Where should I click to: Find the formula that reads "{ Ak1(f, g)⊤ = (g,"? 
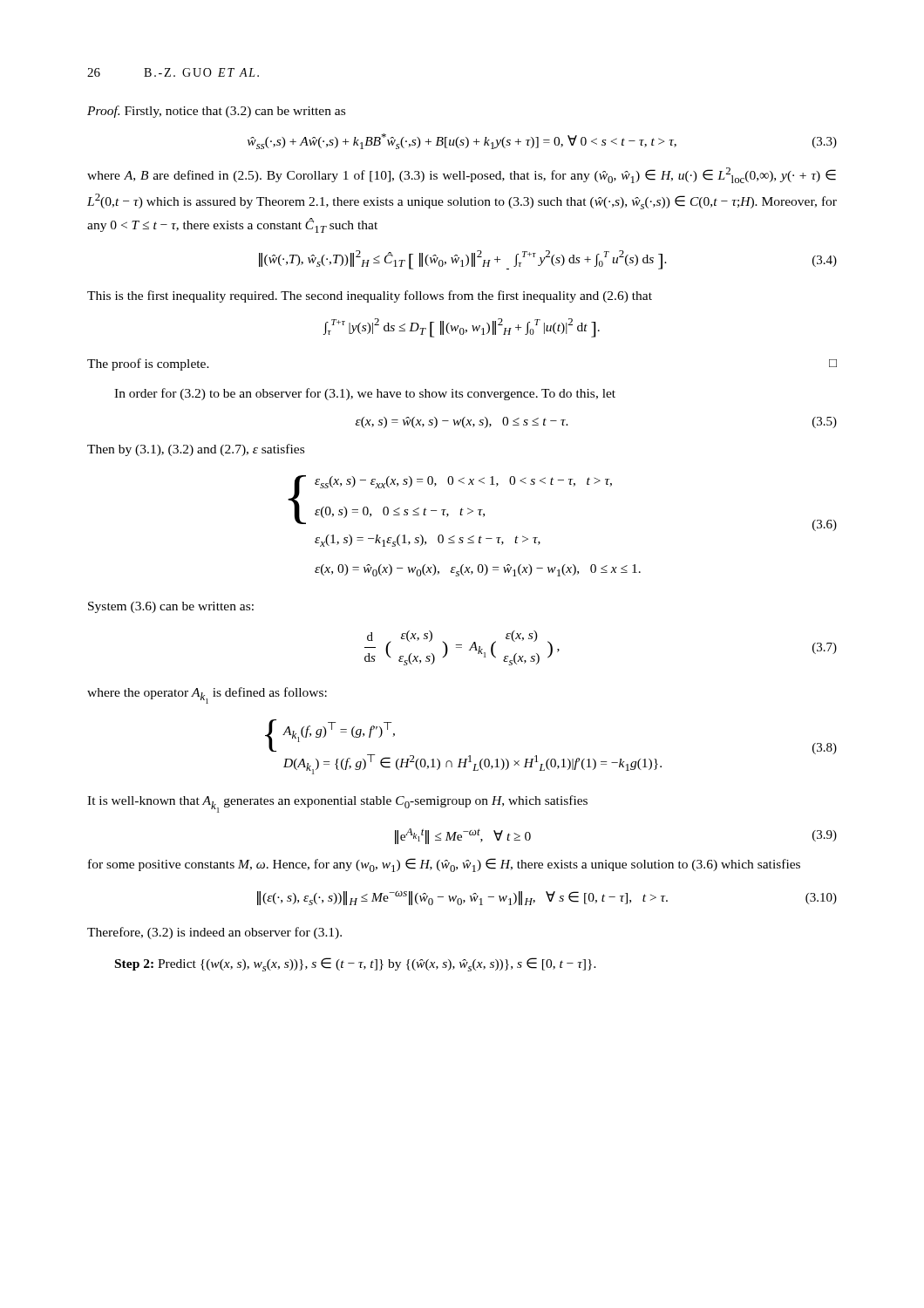(549, 747)
